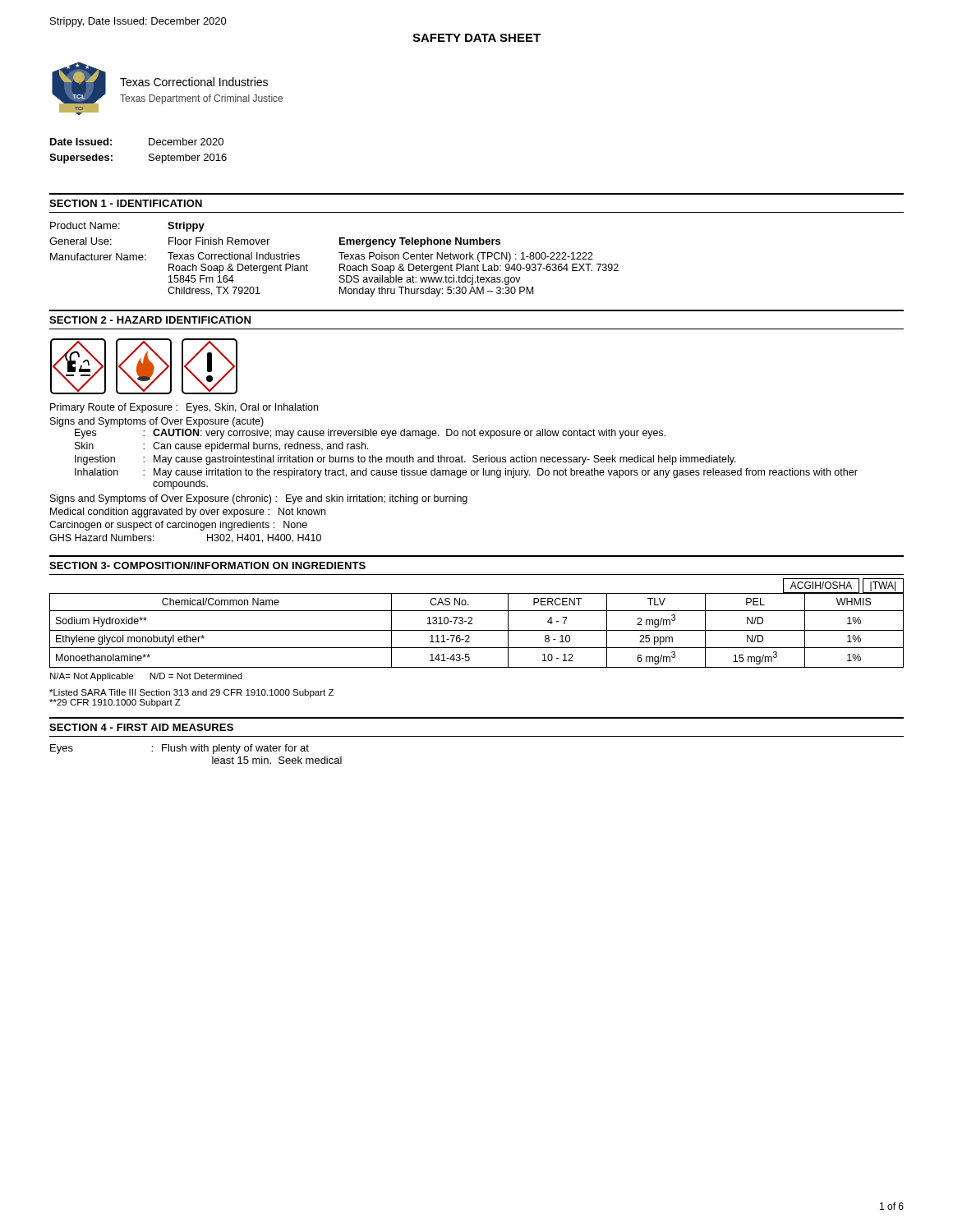Locate the illustration
Image resolution: width=953 pixels, height=1232 pixels.
pyautogui.click(x=476, y=366)
